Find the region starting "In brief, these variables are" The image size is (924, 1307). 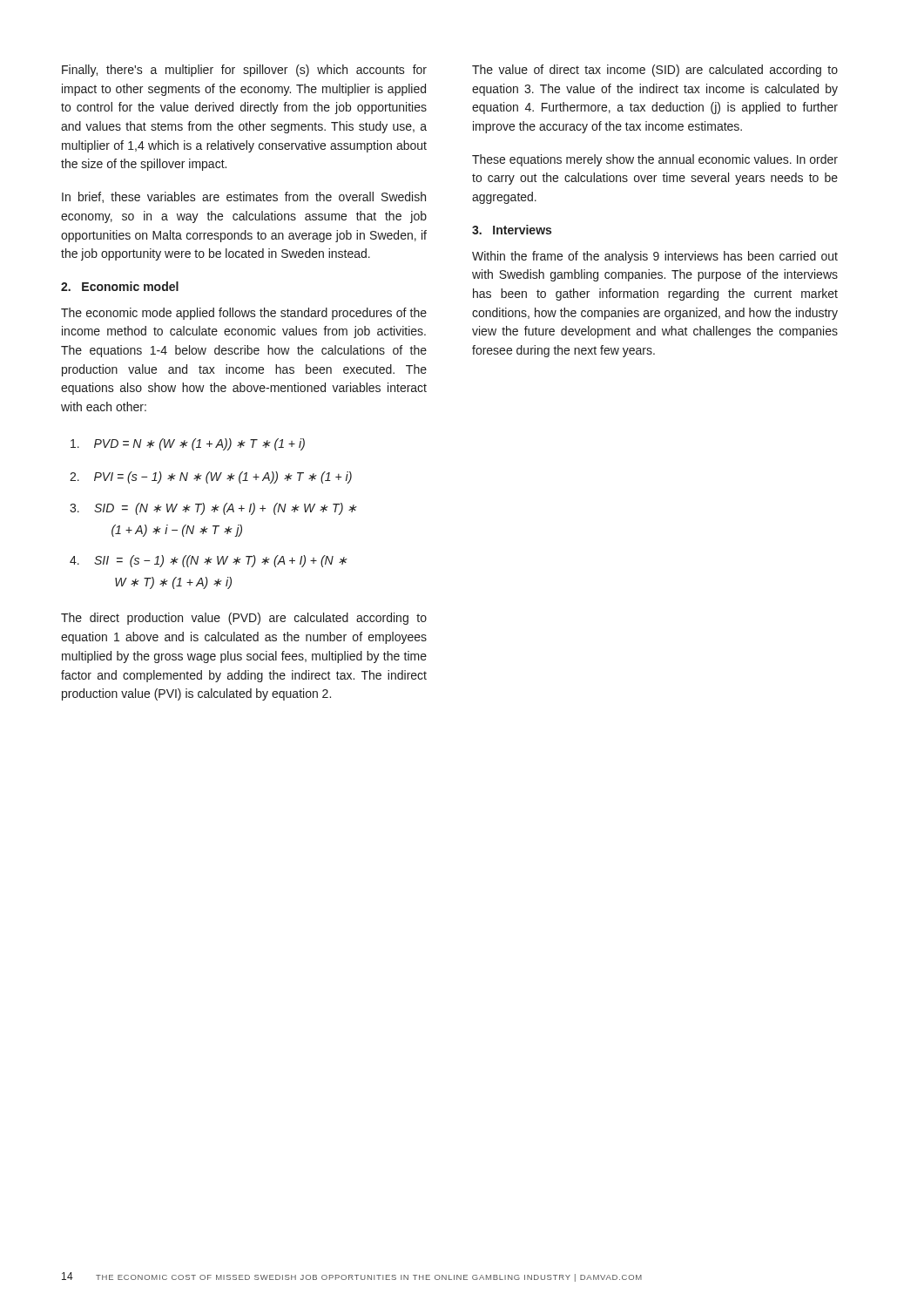[244, 226]
